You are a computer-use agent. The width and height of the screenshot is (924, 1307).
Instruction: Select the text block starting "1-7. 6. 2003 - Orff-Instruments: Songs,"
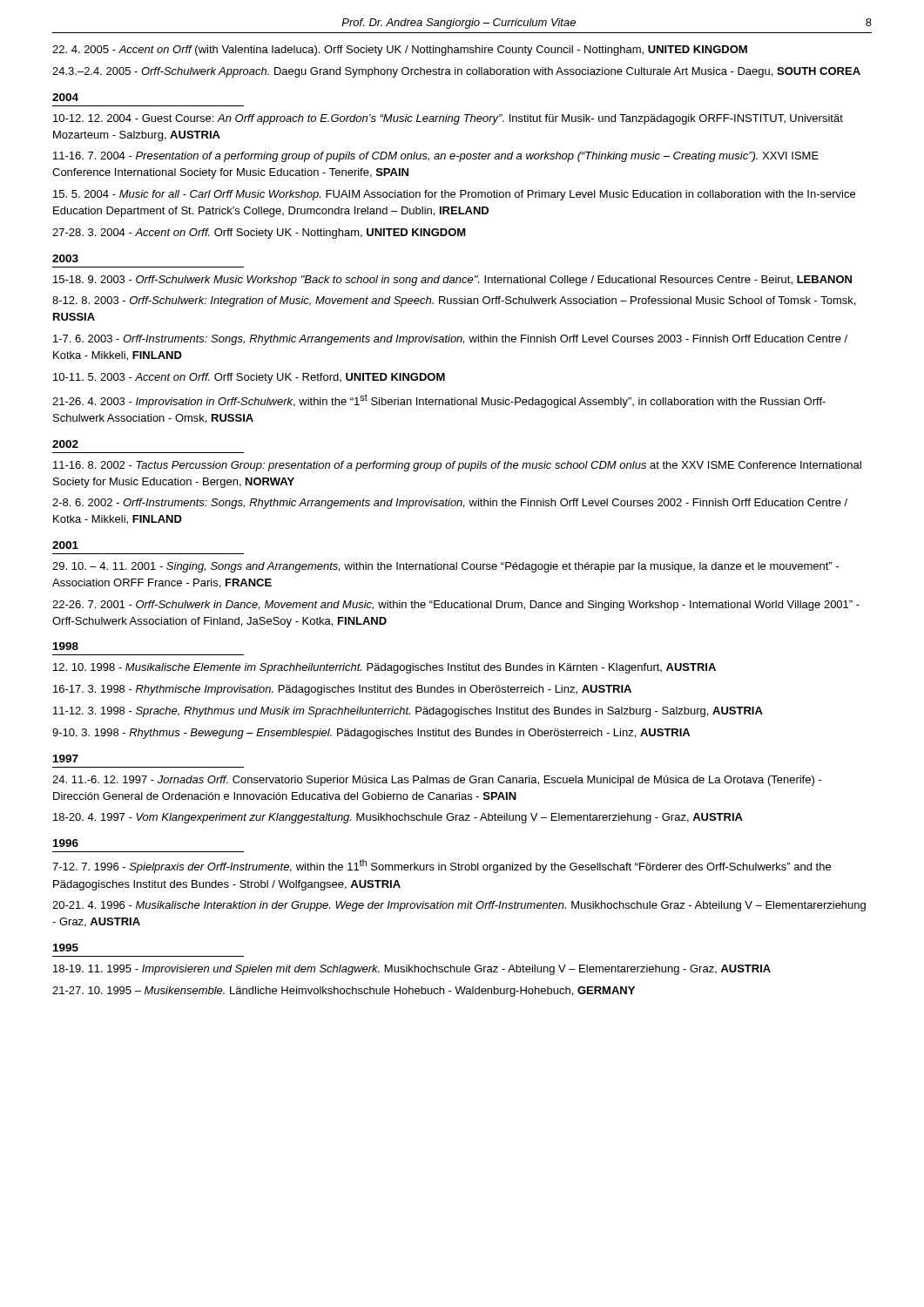[x=462, y=348]
